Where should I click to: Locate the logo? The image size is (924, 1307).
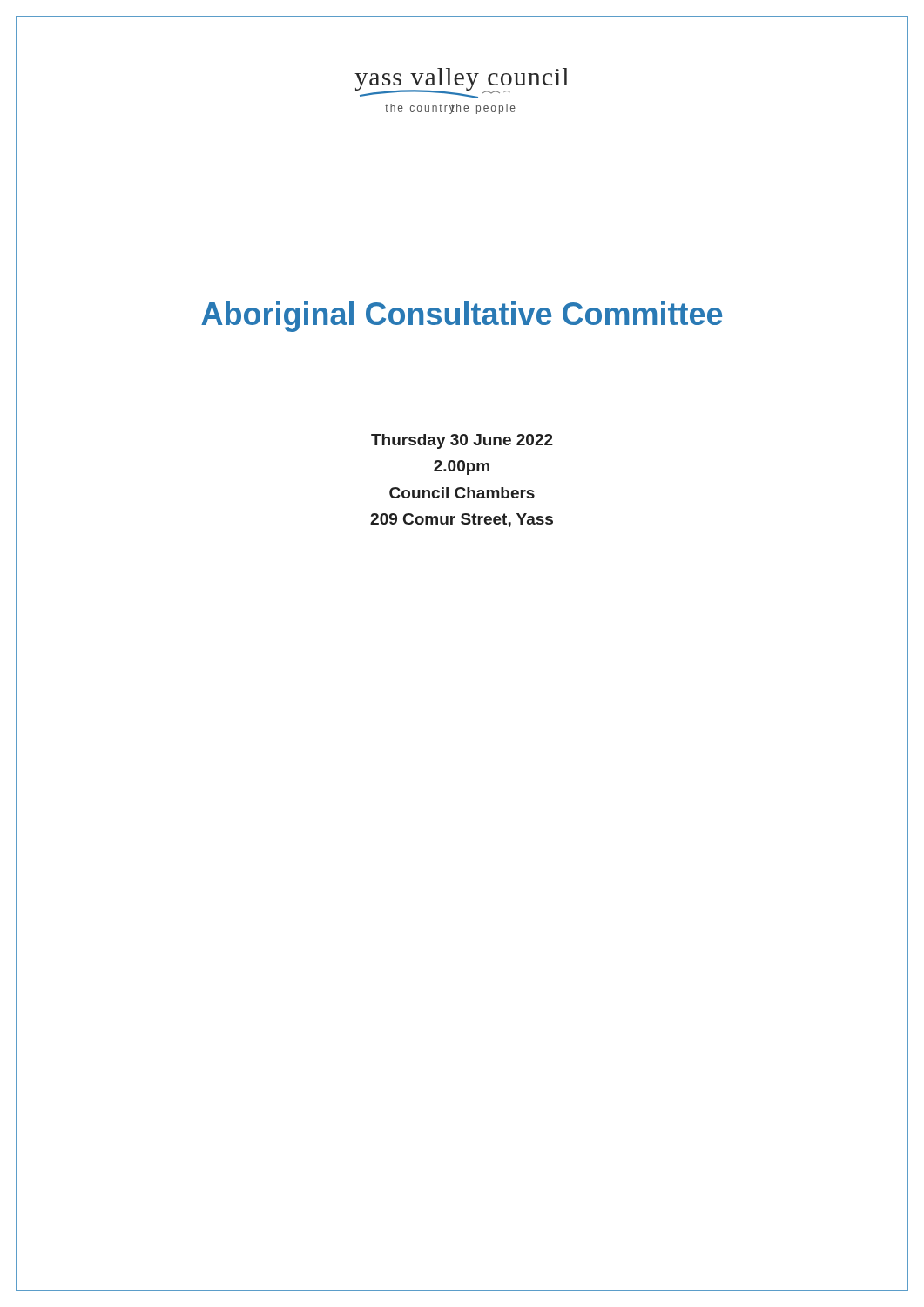point(462,87)
